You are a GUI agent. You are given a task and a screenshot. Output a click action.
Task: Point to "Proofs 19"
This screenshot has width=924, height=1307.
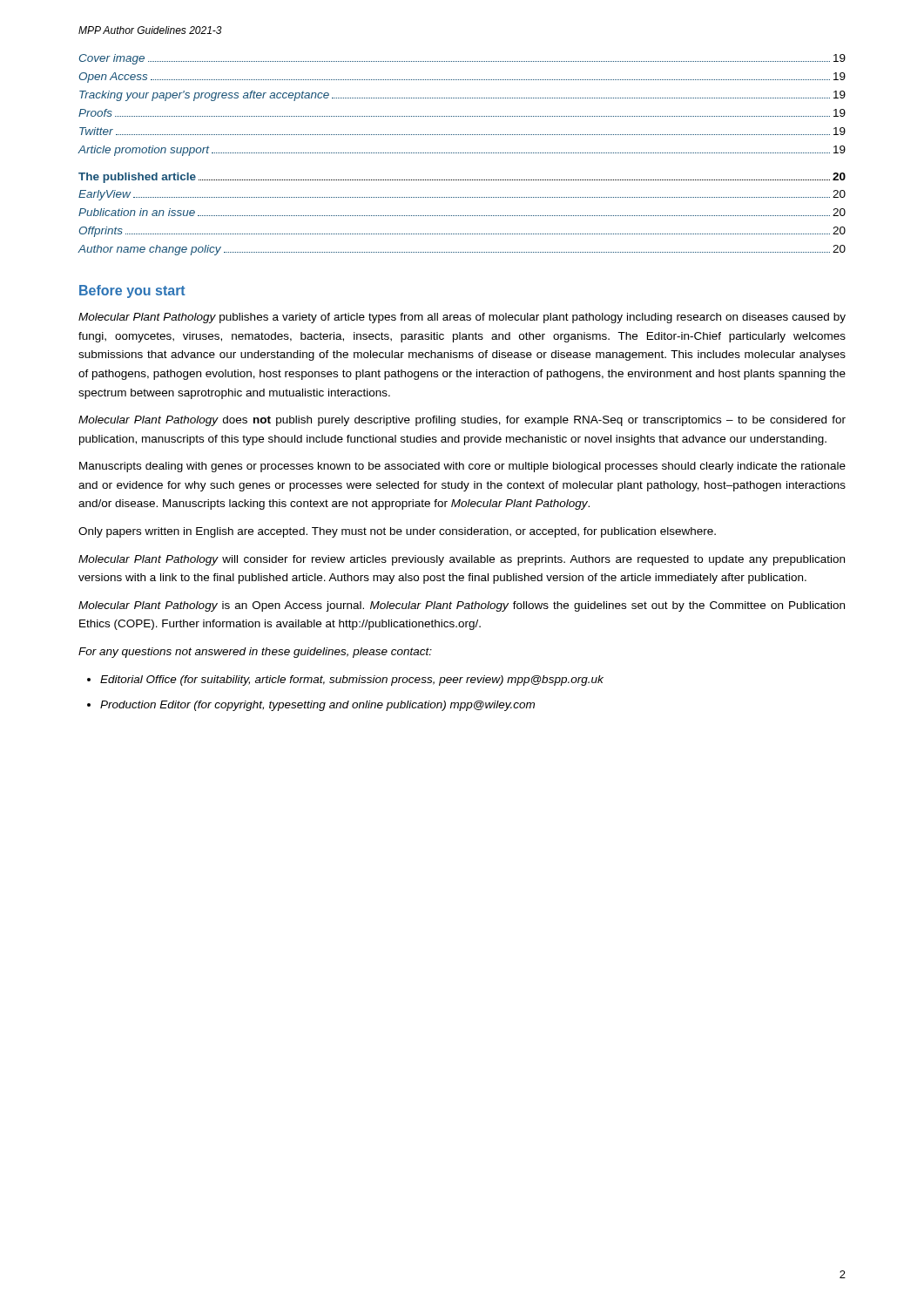tap(462, 113)
